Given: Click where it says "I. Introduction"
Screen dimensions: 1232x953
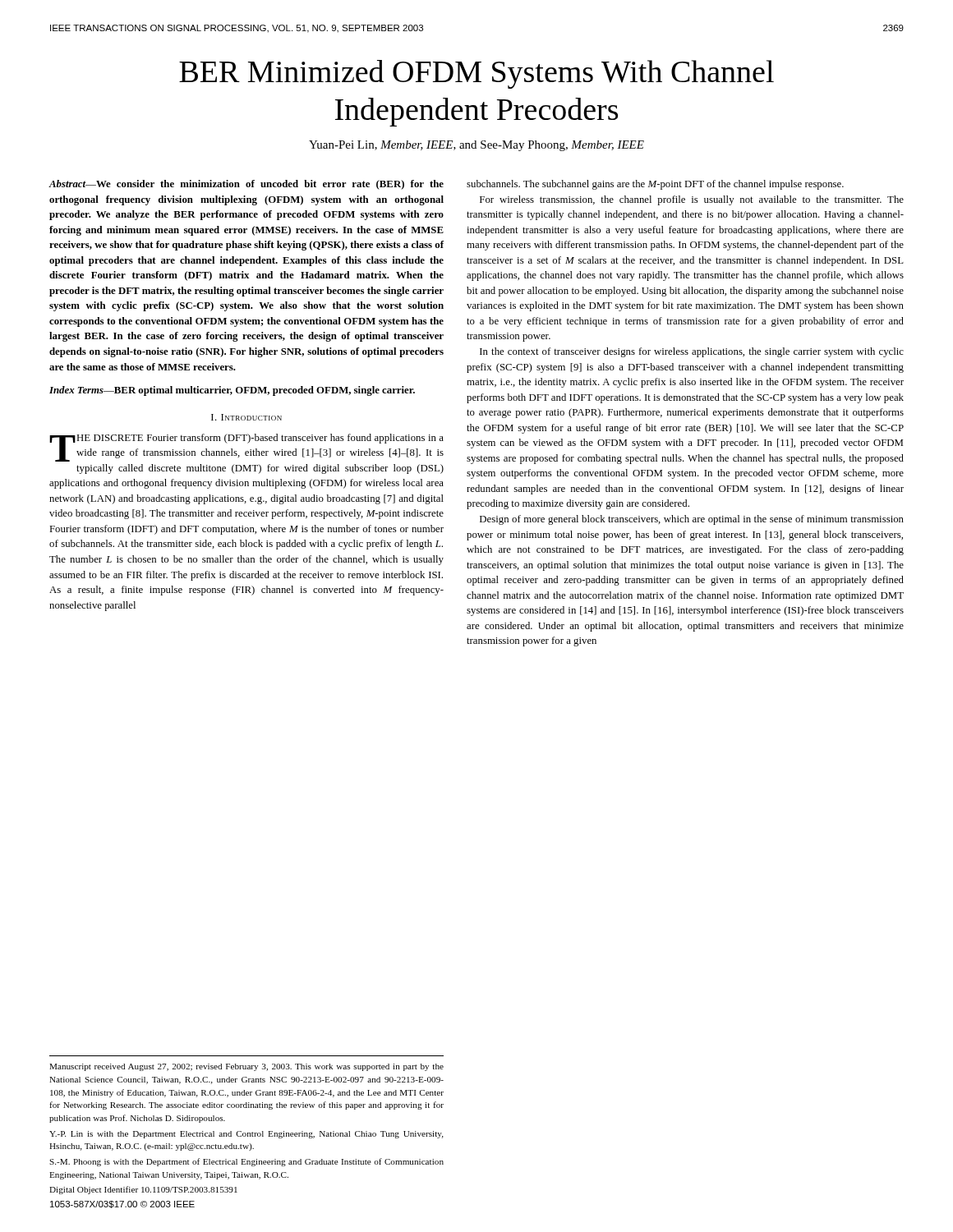Looking at the screenshot, I should (246, 417).
